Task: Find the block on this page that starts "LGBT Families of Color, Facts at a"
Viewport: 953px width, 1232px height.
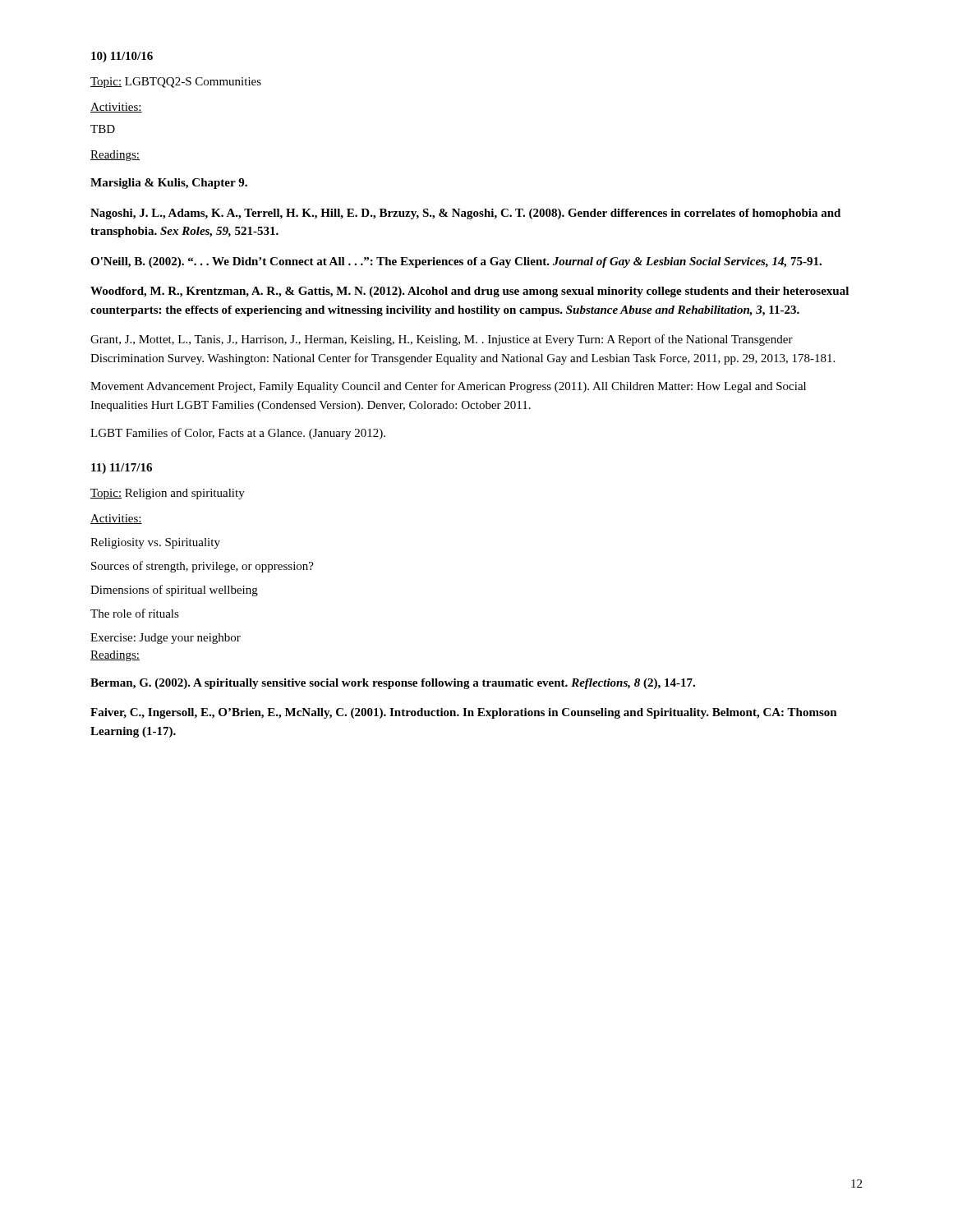Action: [x=238, y=433]
